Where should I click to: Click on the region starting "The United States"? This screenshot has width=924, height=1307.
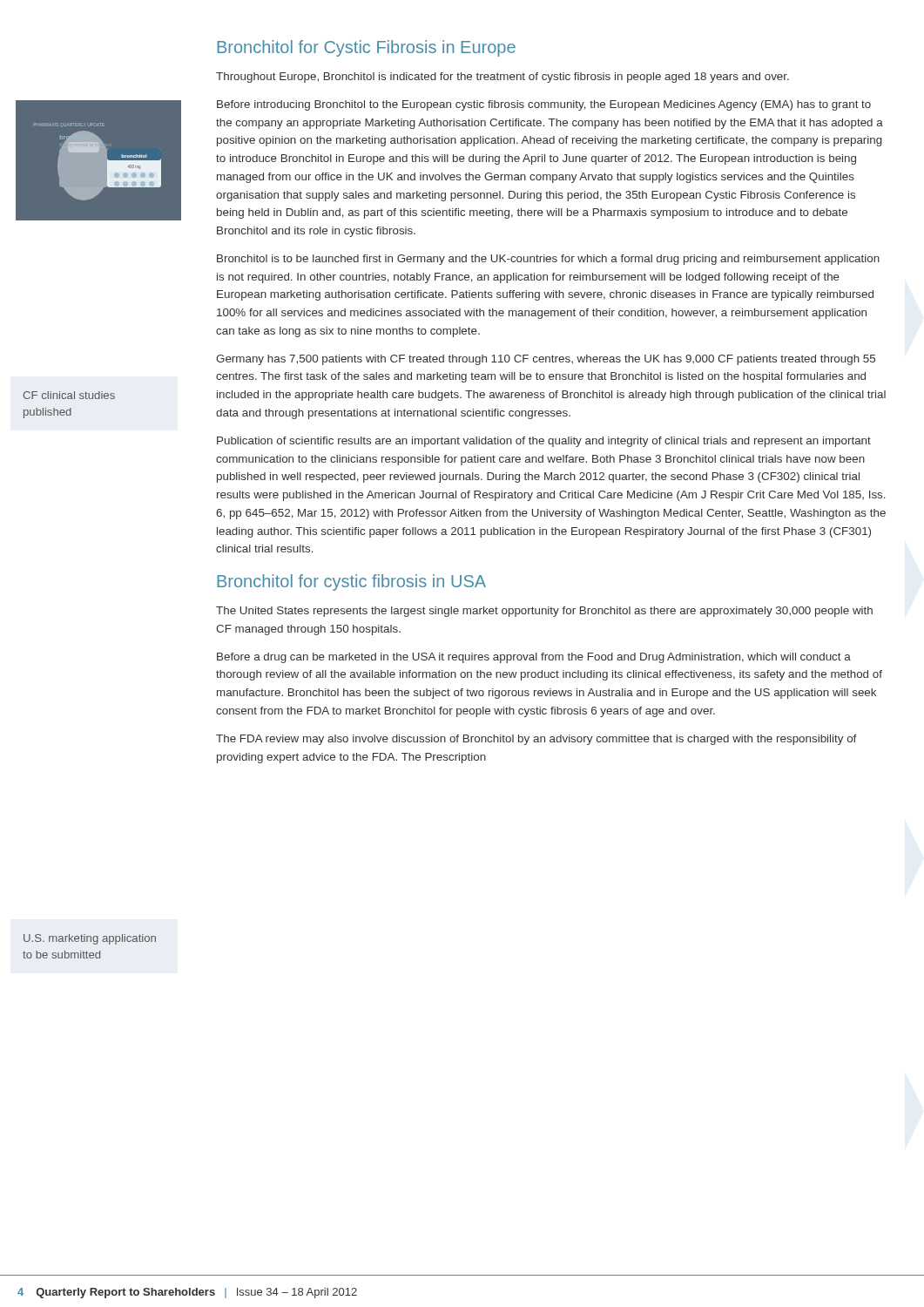[x=545, y=620]
